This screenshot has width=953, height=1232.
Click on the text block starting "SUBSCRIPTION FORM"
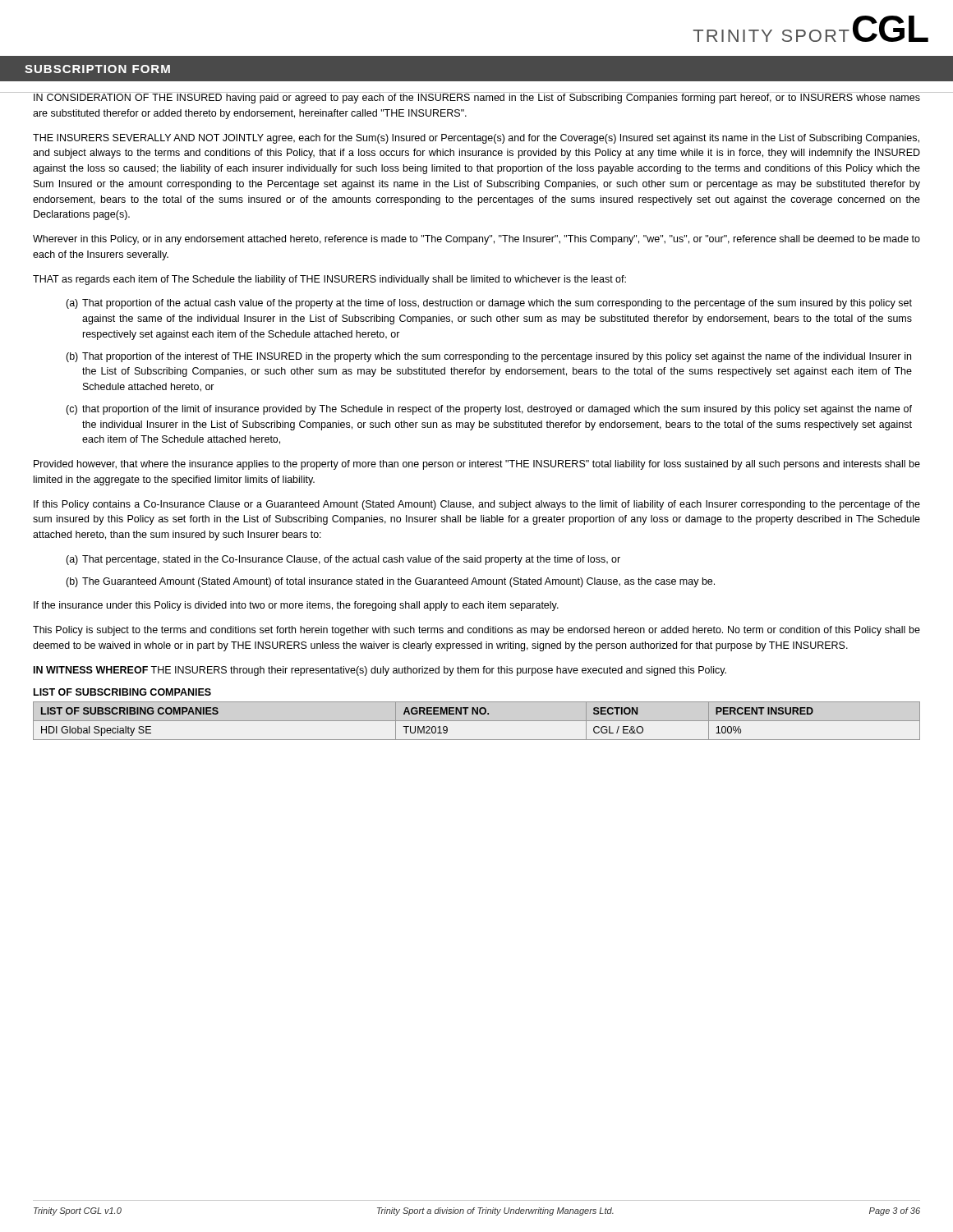(98, 69)
